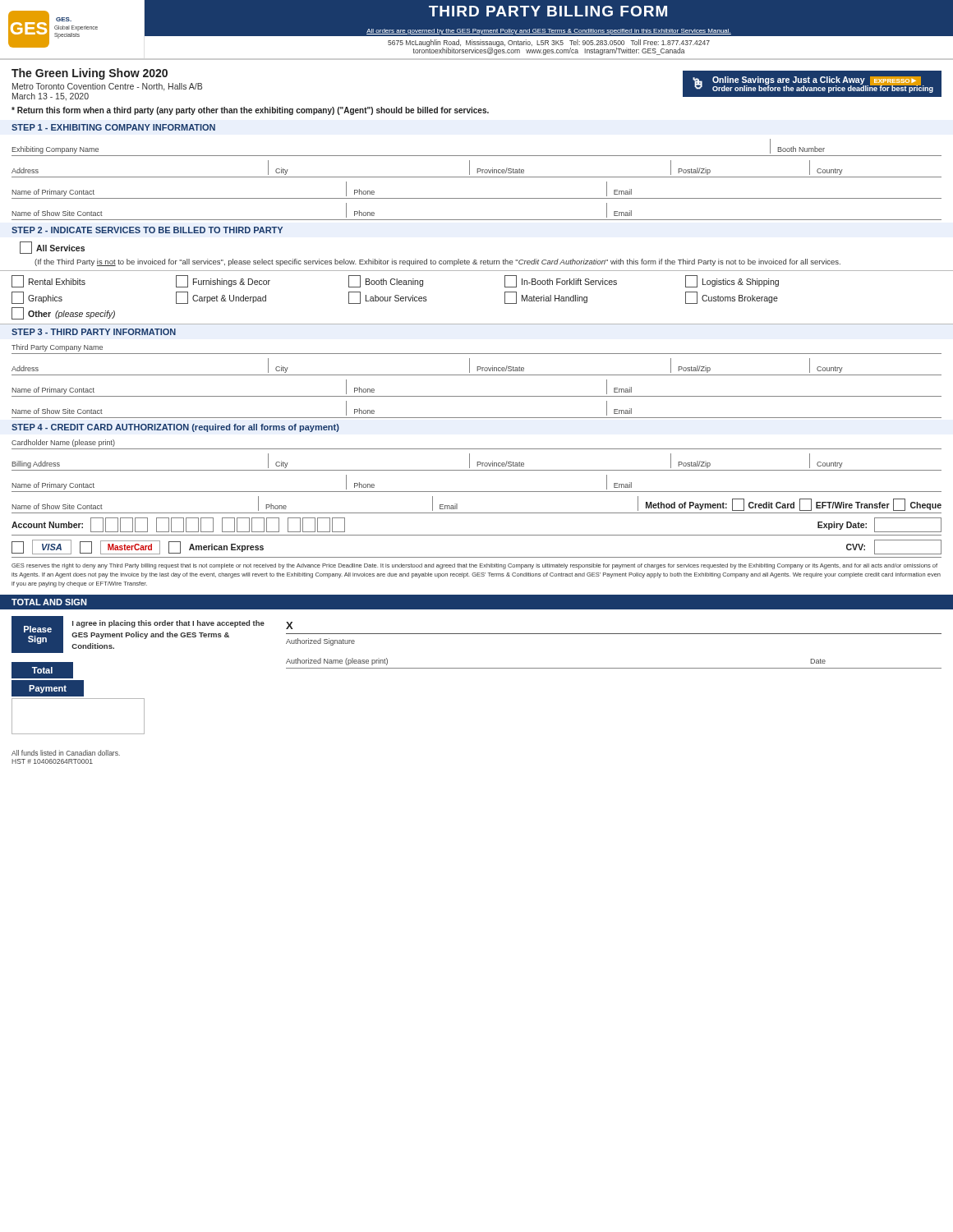The width and height of the screenshot is (953, 1232).
Task: Find the section header on this page that starts "The Green Living Show 2020 Metro Toronto"
Action: [90, 74]
